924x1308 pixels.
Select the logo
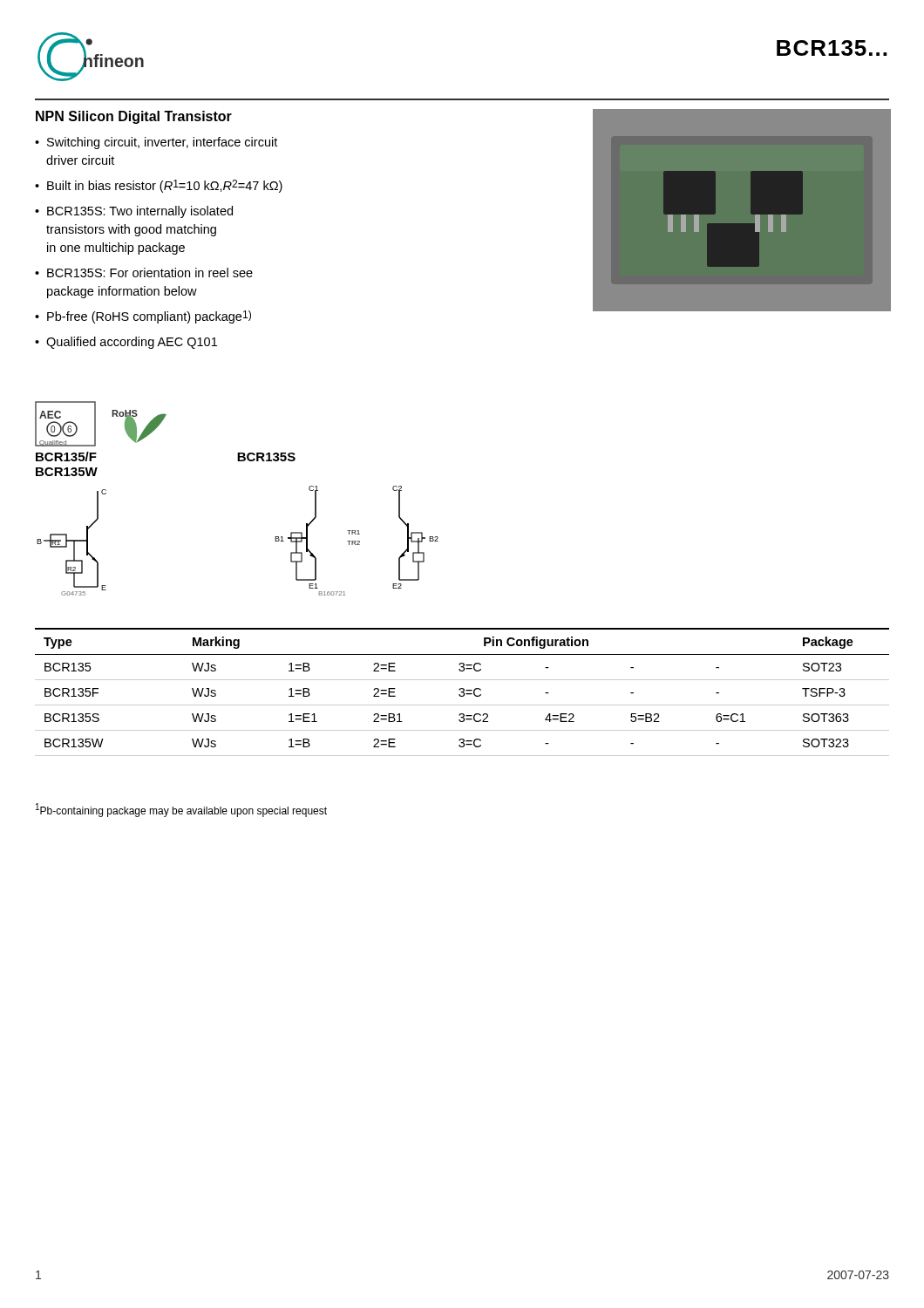pyautogui.click(x=103, y=424)
